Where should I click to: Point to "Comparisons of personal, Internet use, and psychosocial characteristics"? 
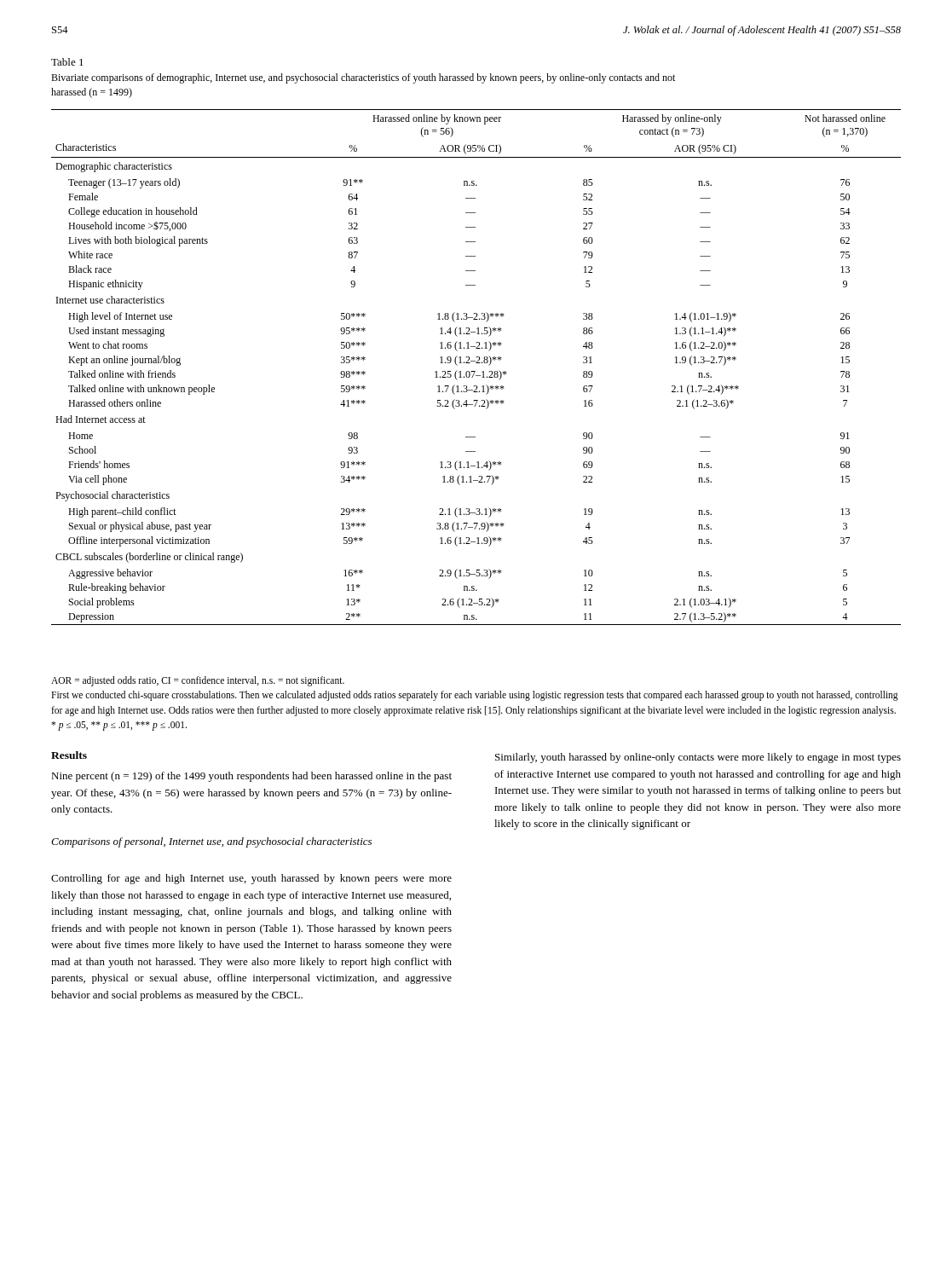[212, 841]
